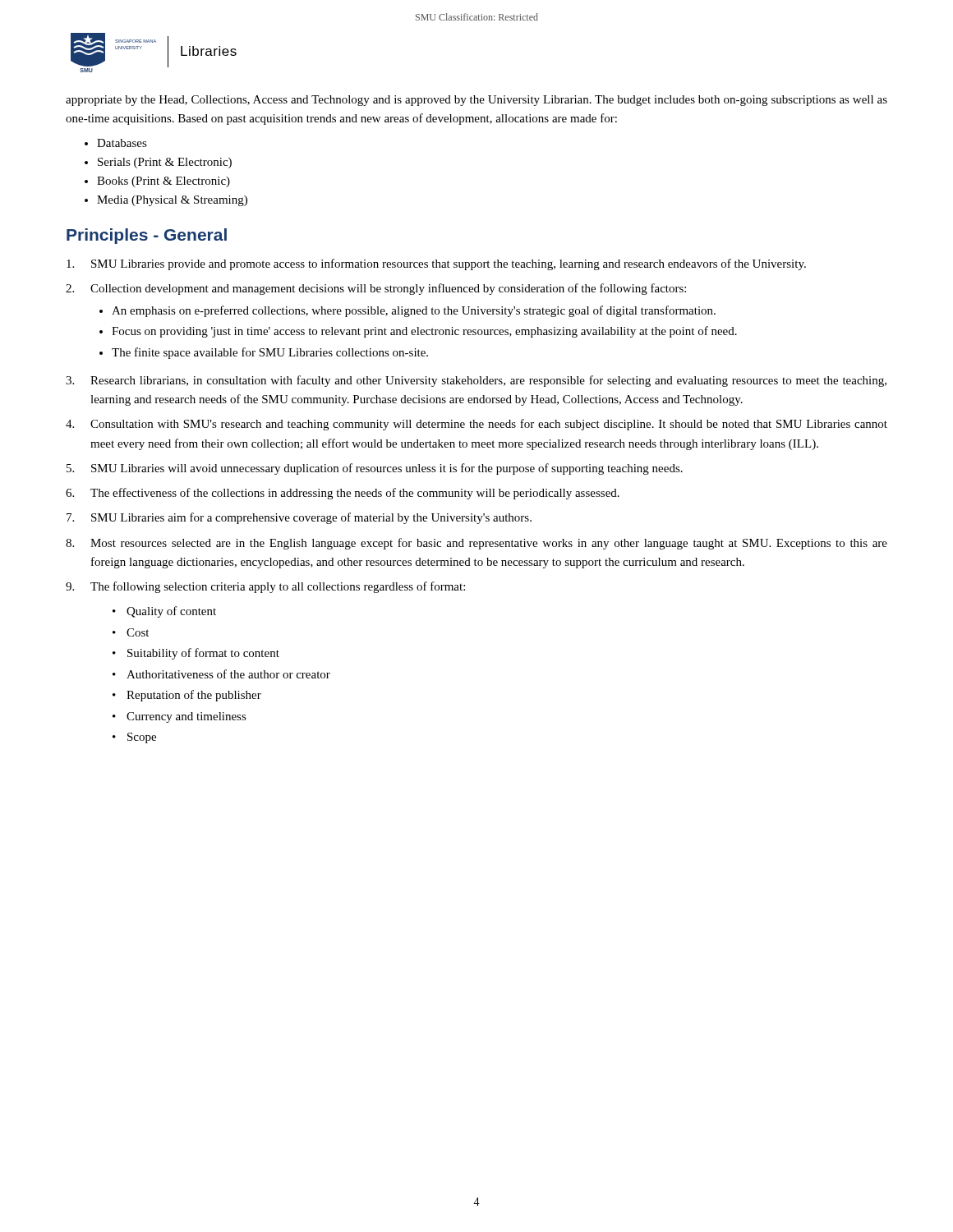The height and width of the screenshot is (1232, 953).
Task: Find the block on this page that starts "9. The following selection criteria"
Action: 265,587
